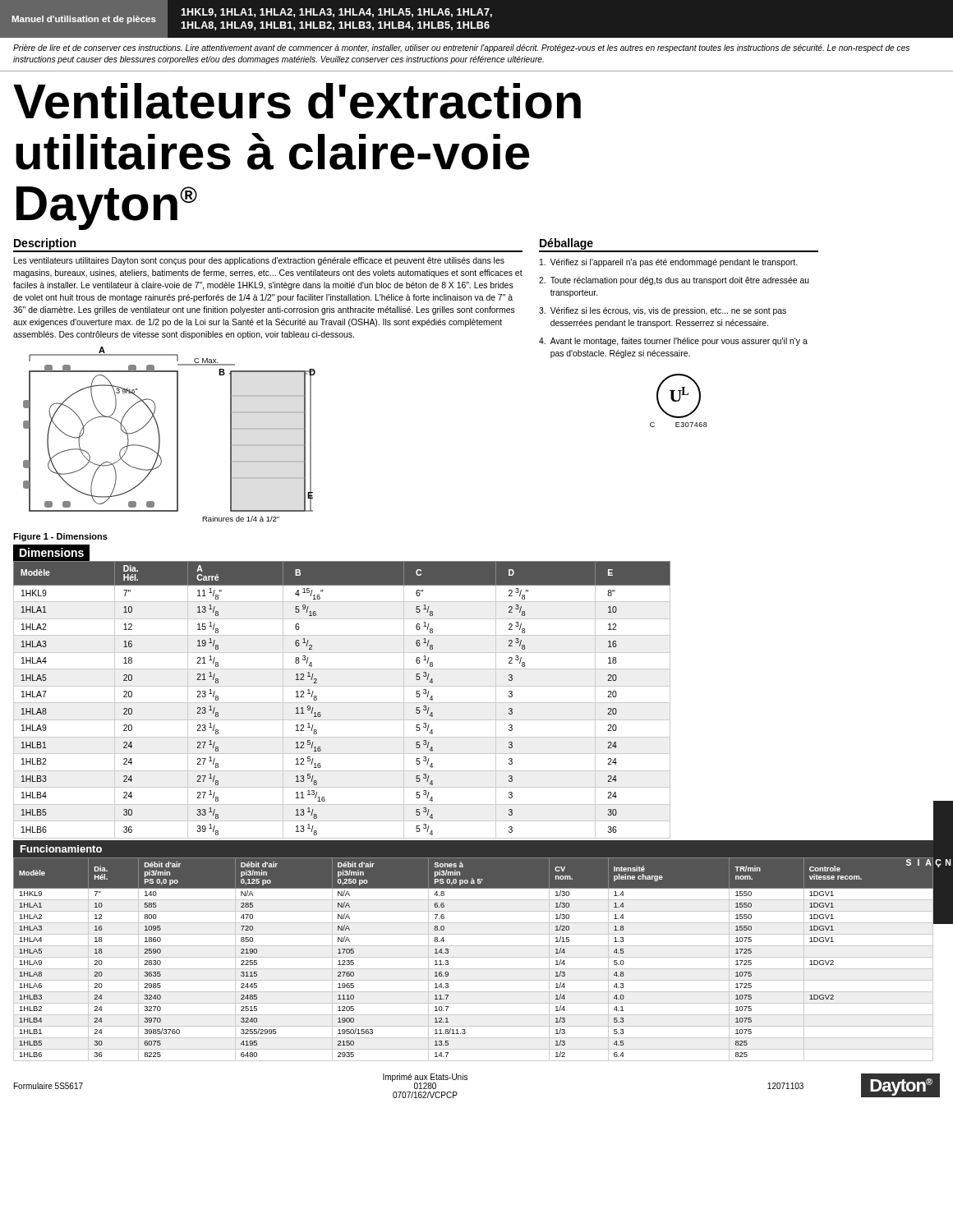Find "Ventilateurs d'extractionutilitaires à claire-voieDayton®" on this page
This screenshot has width=953, height=1232.
pyautogui.click(x=476, y=152)
